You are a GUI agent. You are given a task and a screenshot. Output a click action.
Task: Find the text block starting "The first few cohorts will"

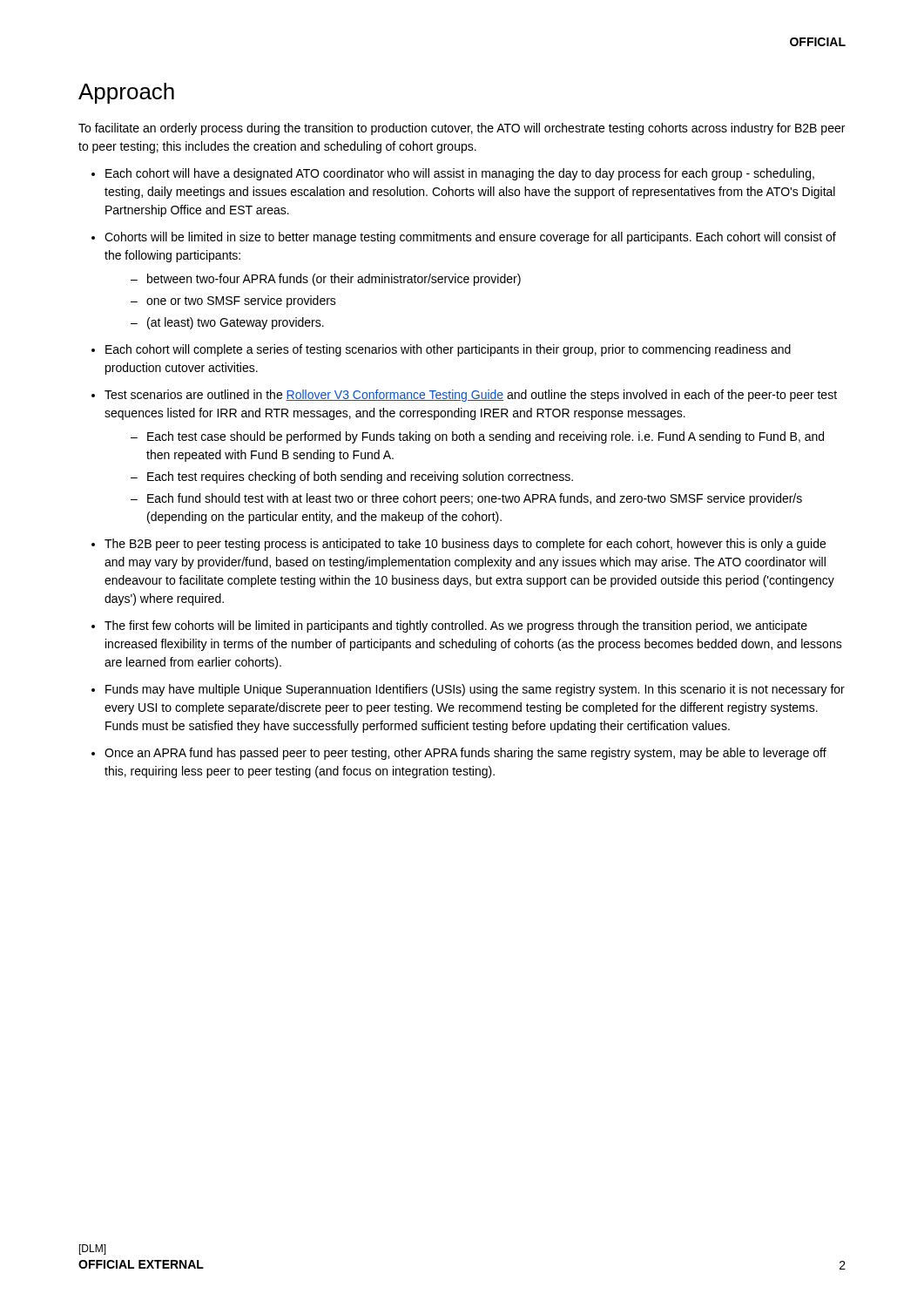pos(473,644)
